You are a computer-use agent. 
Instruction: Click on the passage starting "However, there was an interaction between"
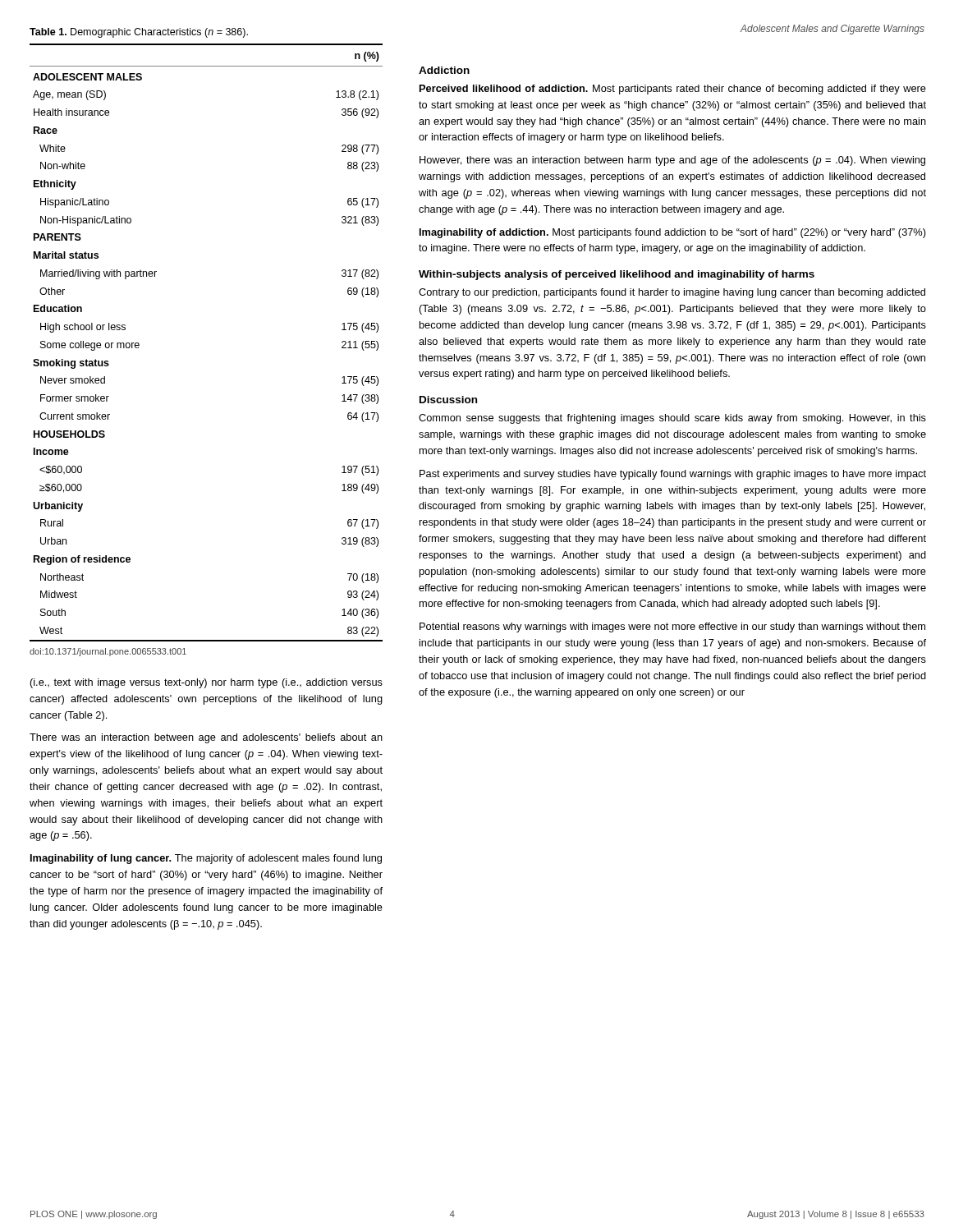672,184
